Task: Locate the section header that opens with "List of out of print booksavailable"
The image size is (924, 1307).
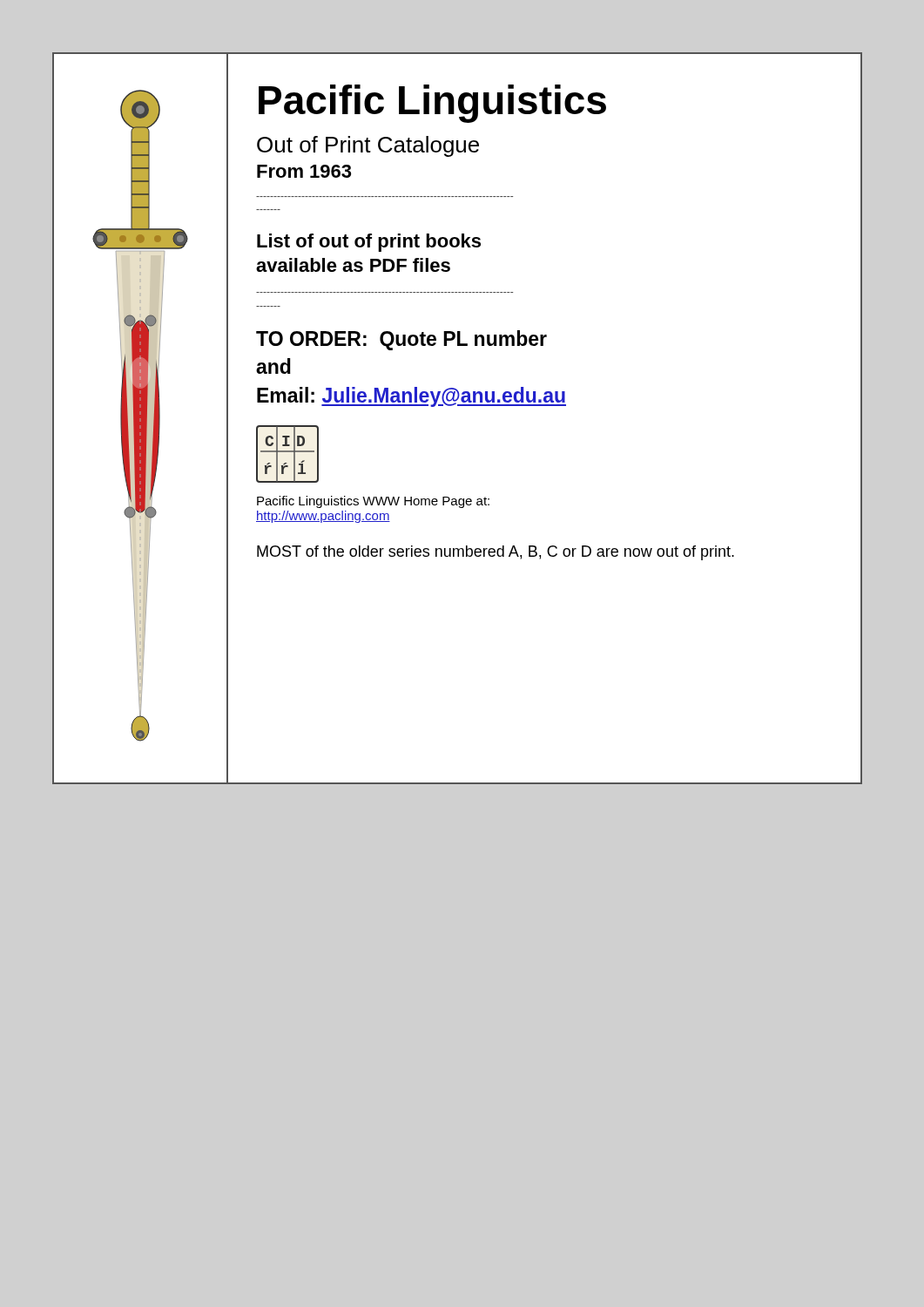Action: (369, 253)
